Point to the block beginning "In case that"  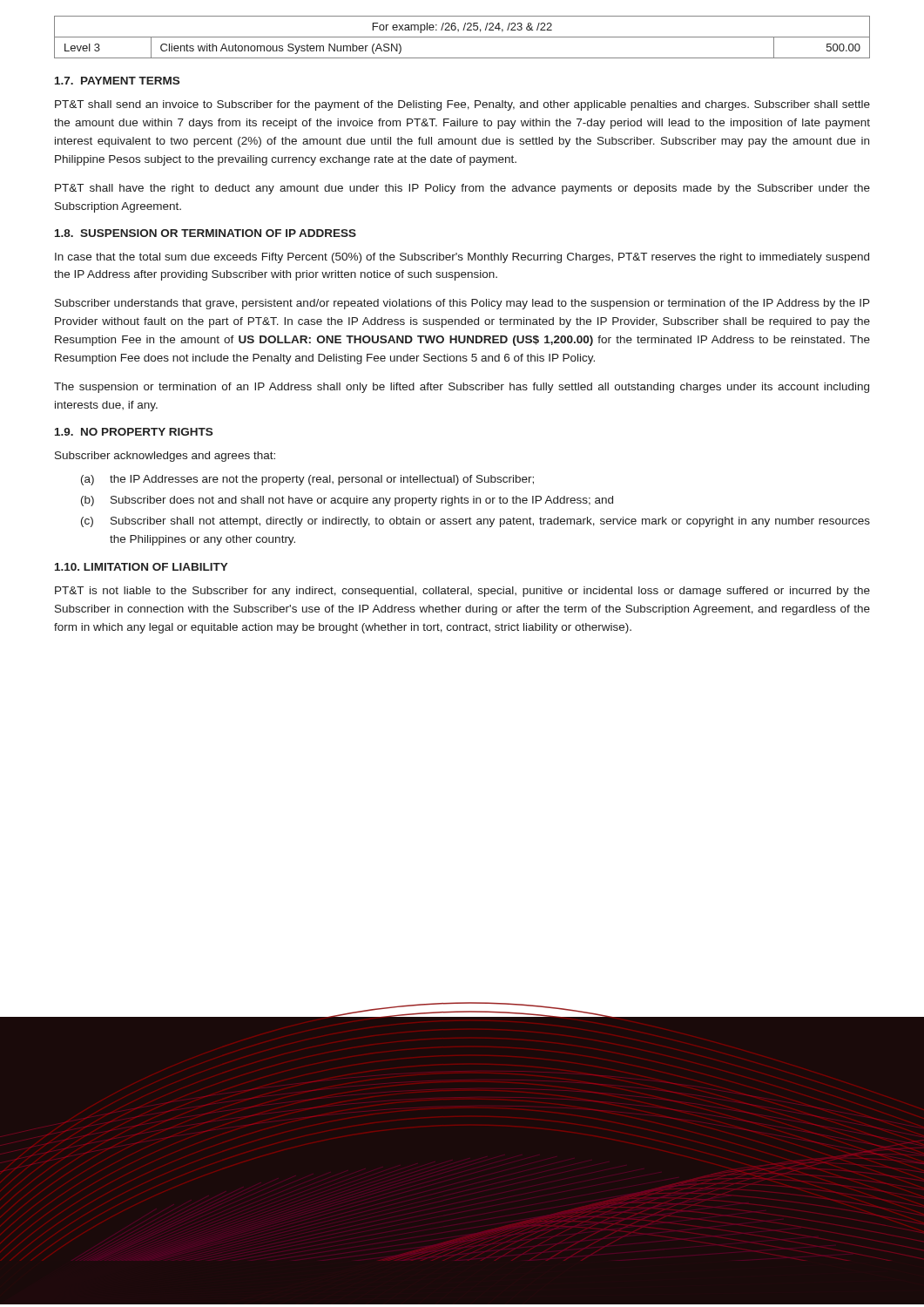(462, 265)
